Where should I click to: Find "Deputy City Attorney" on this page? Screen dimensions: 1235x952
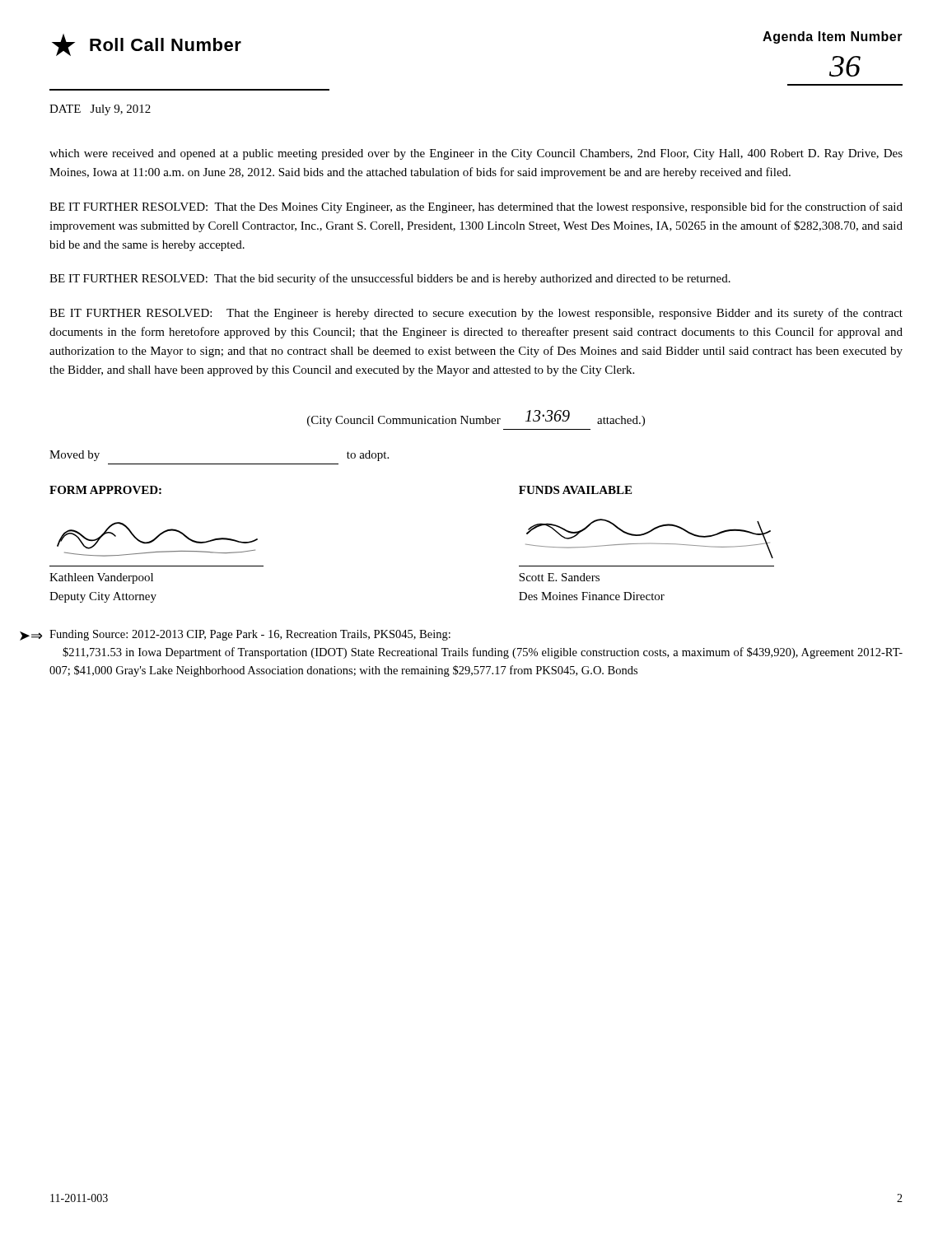click(x=103, y=596)
